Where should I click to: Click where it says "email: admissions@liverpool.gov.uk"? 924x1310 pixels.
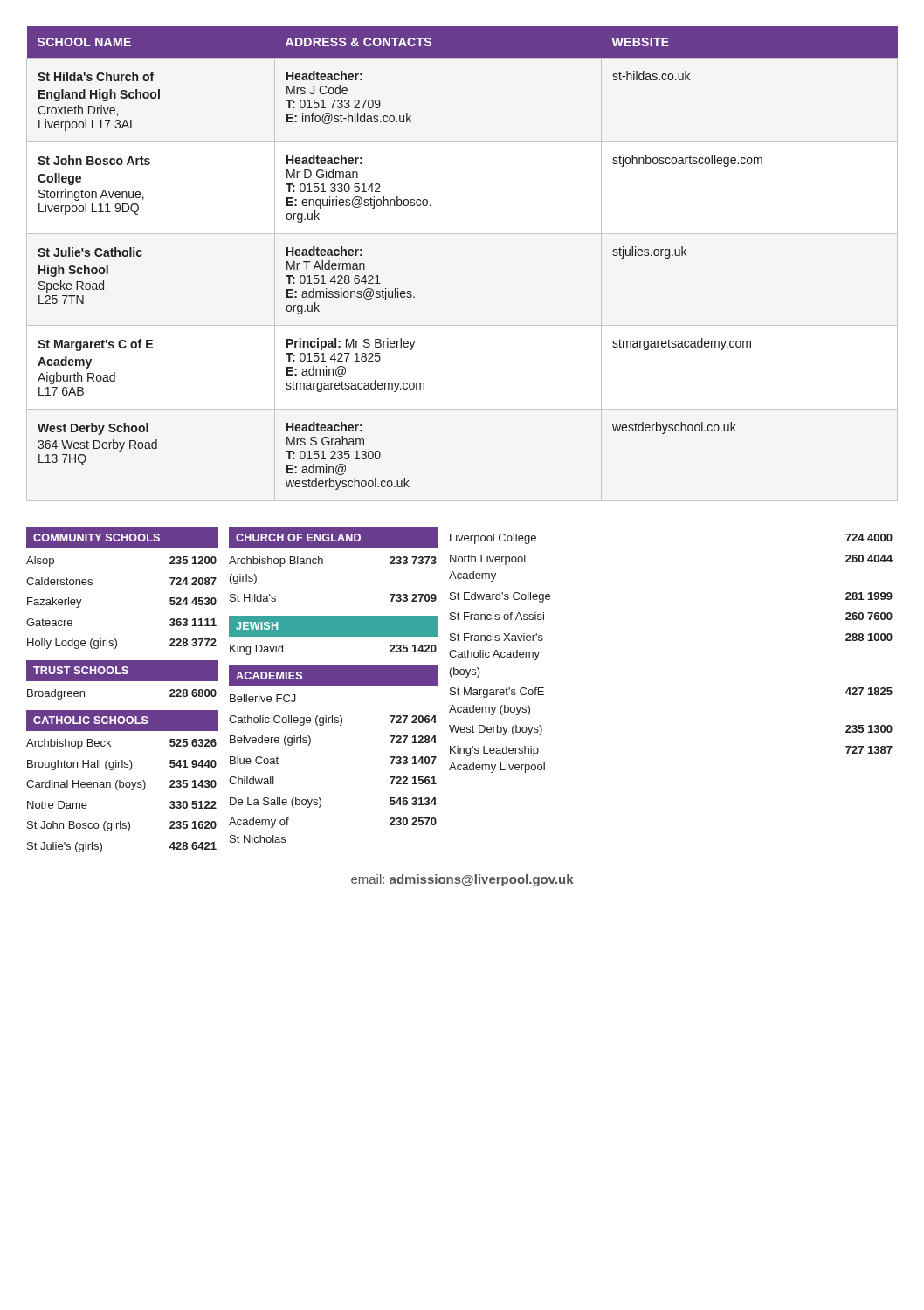pyautogui.click(x=462, y=879)
